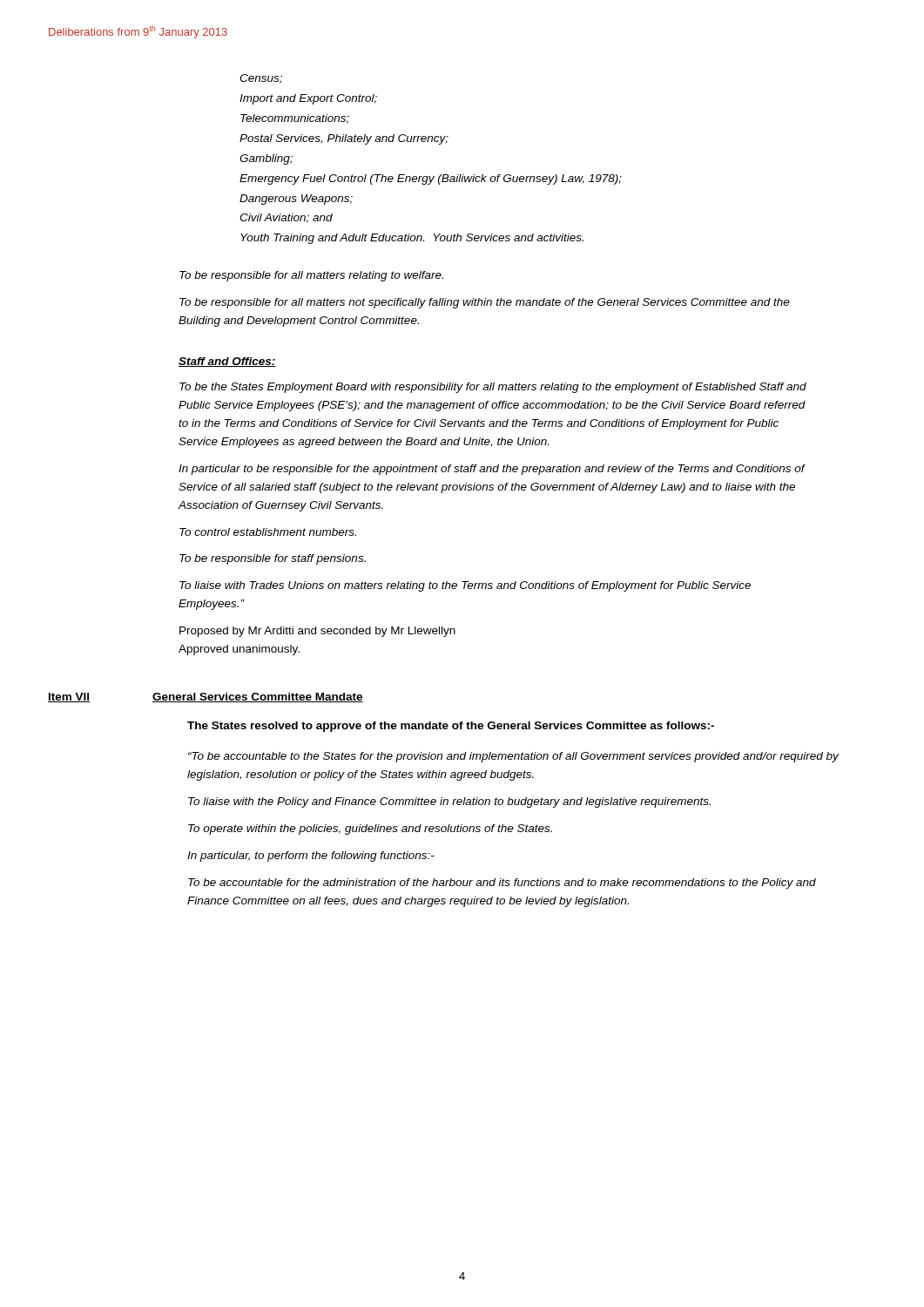Find the list item that reads "Import and Export Control;"
The image size is (924, 1307).
tap(308, 98)
